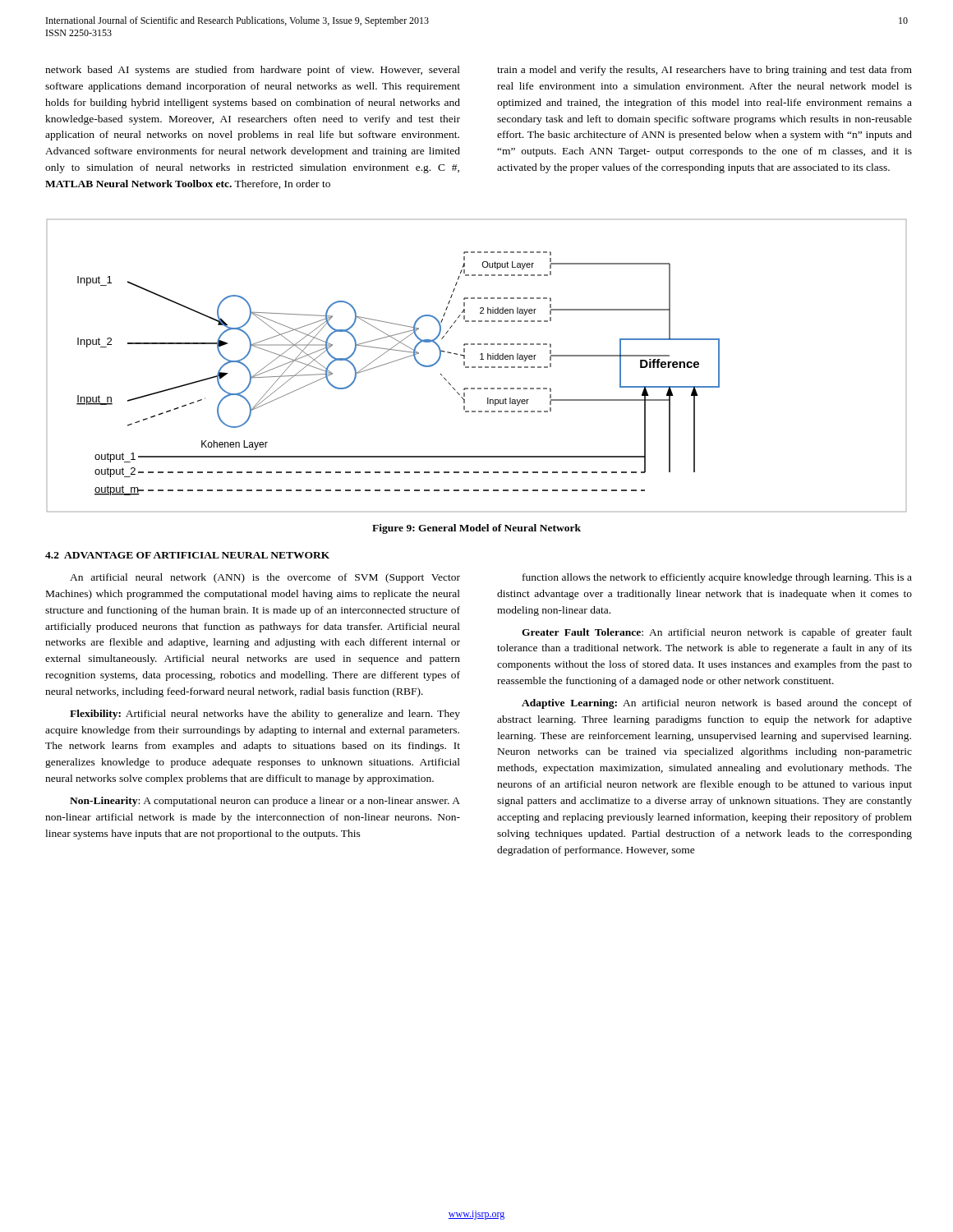Find the caption containing "Figure 9: General Model"
This screenshot has height=1232, width=953.
click(x=476, y=528)
